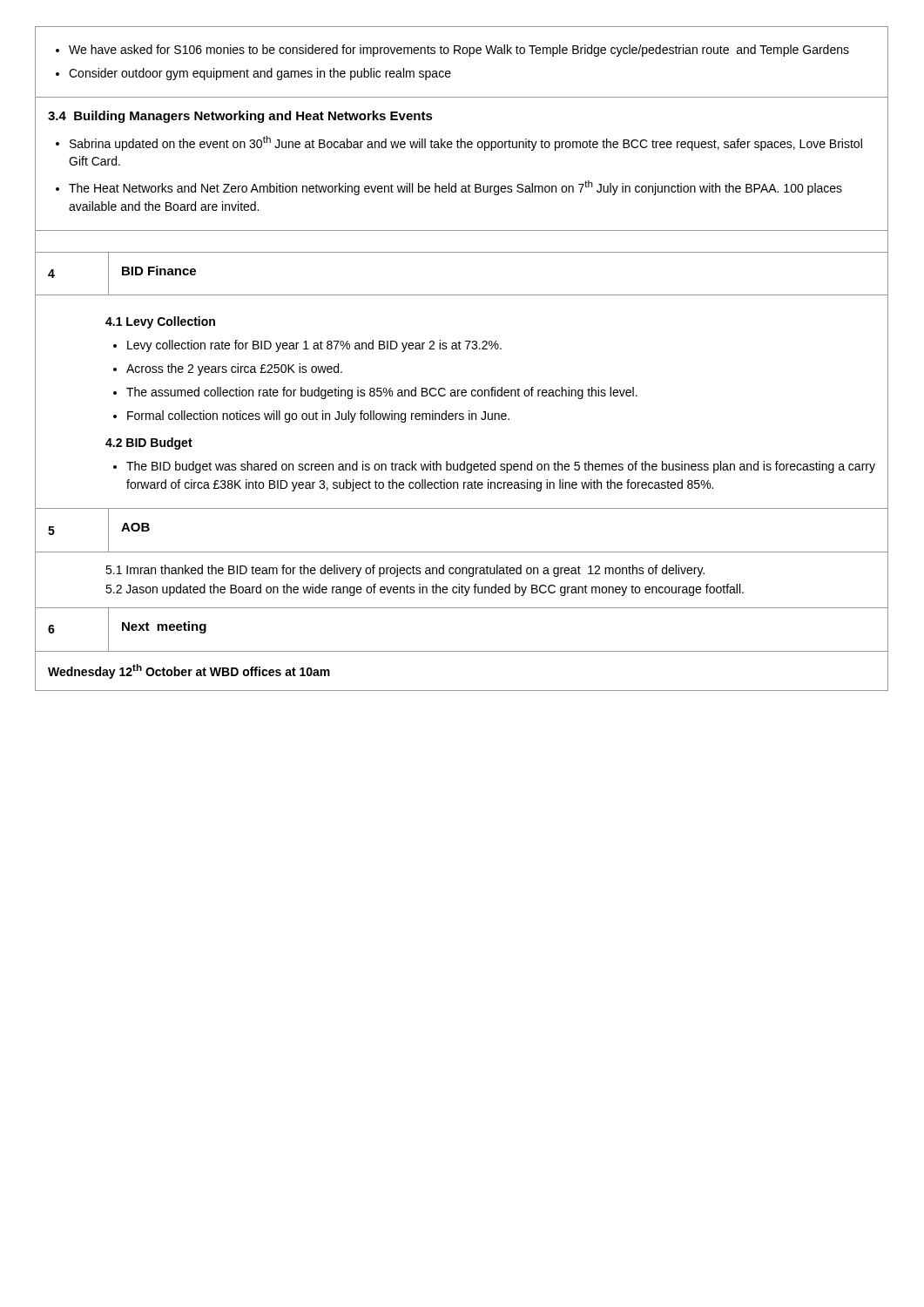Select the list item containing "Consider outdoor gym equipment and games"
Viewport: 924px width, 1307px height.
(x=260, y=73)
